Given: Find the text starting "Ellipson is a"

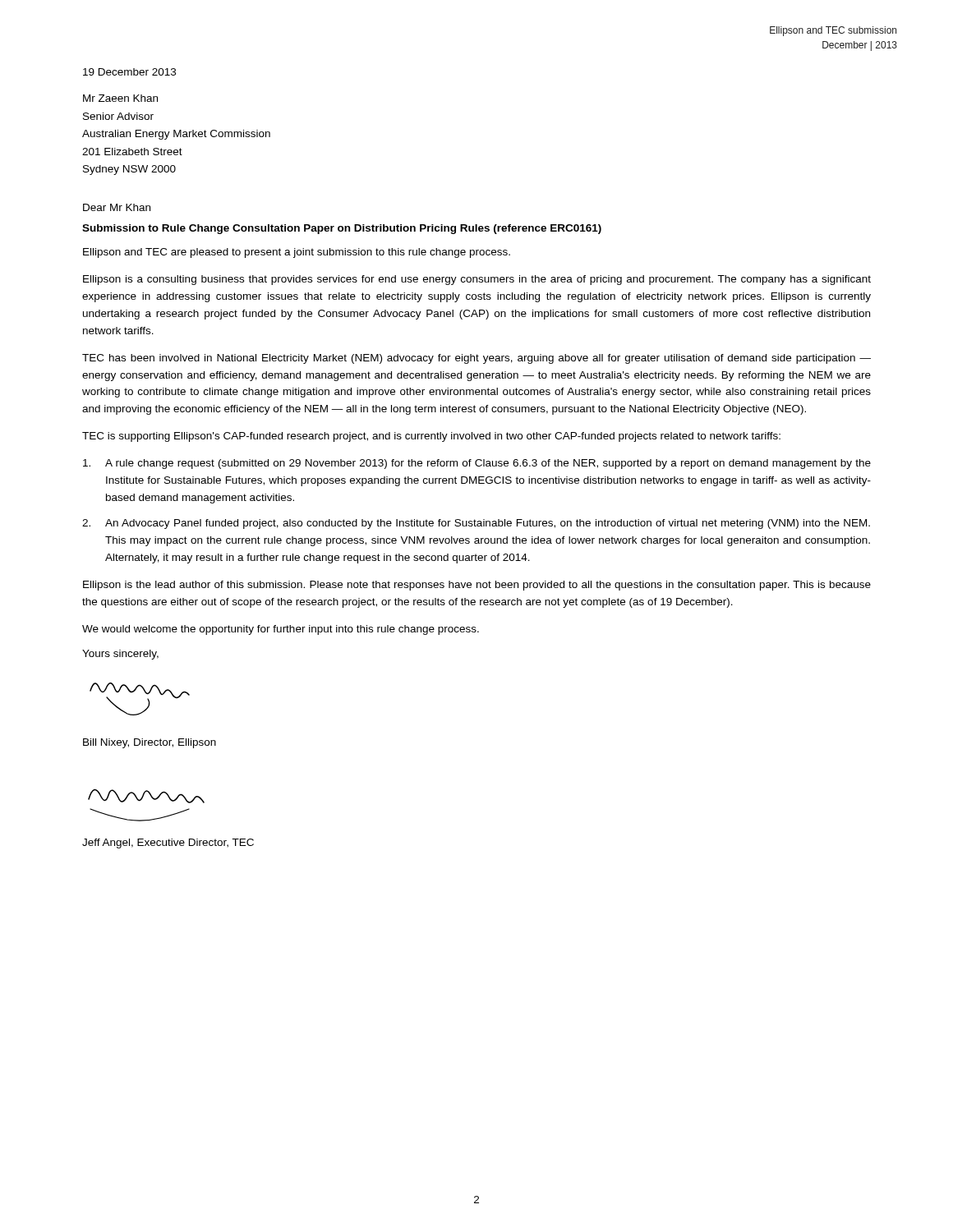Looking at the screenshot, I should click(x=476, y=305).
